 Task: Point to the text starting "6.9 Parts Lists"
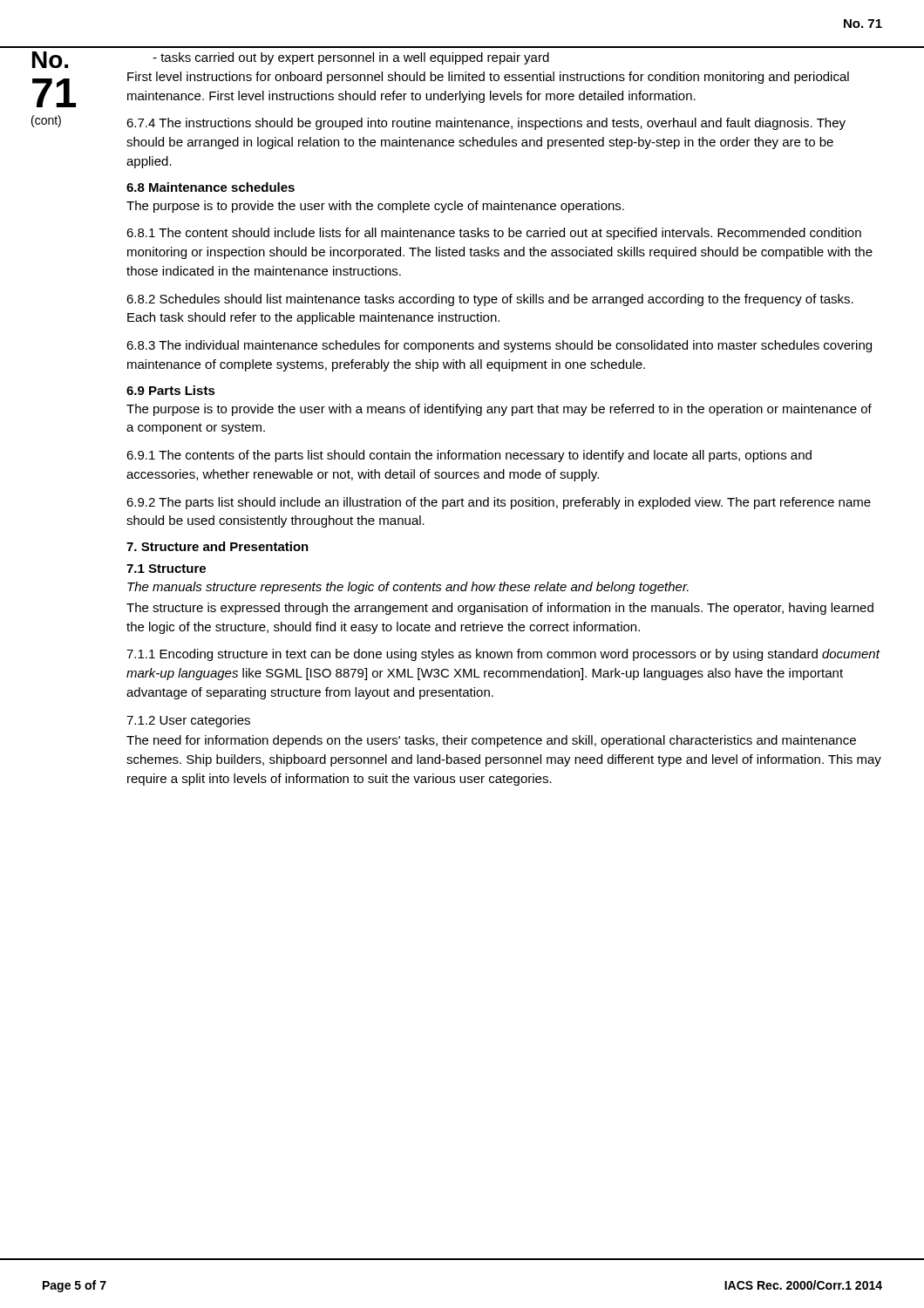coord(171,390)
